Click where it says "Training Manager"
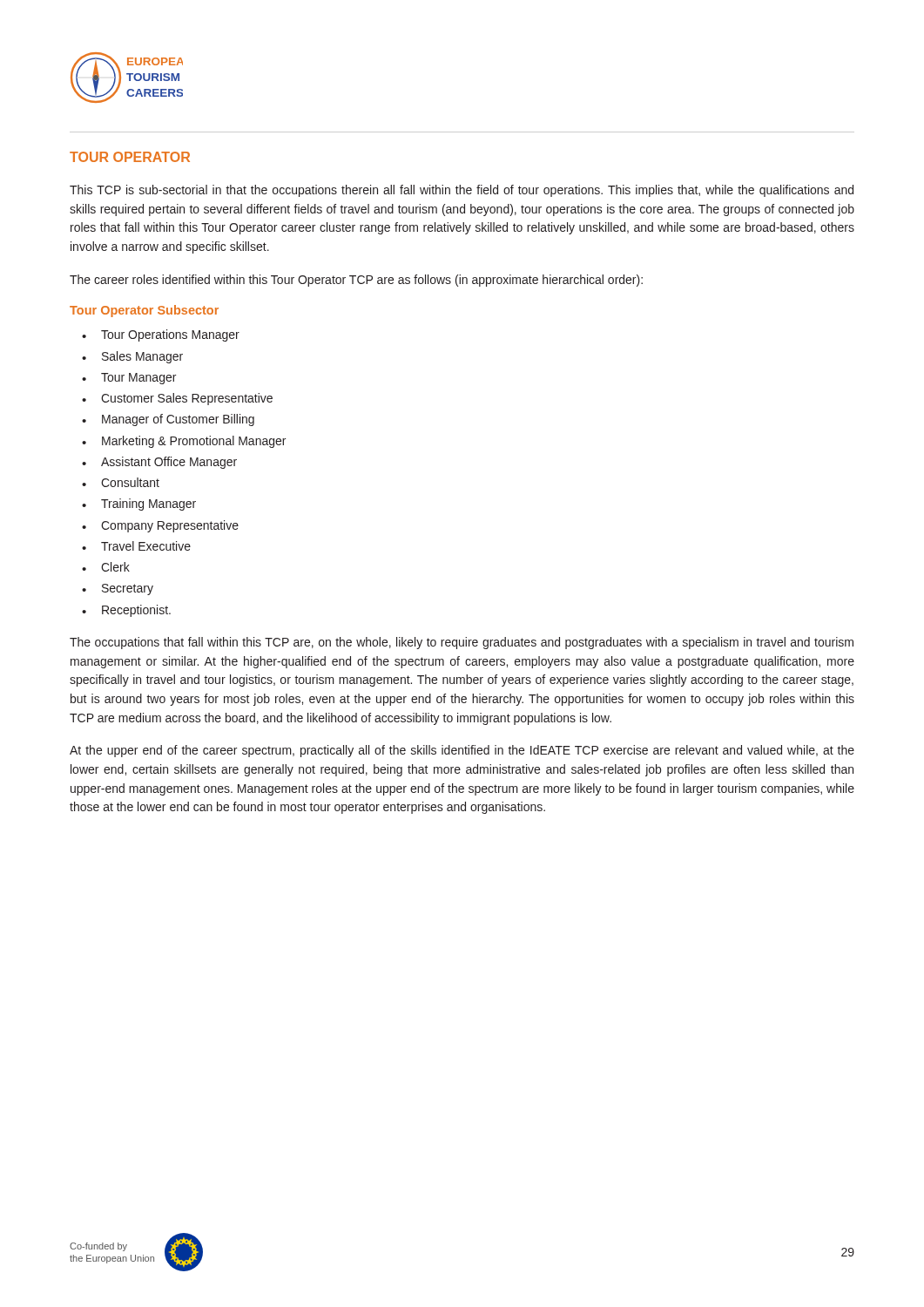This screenshot has width=924, height=1307. click(x=149, y=504)
